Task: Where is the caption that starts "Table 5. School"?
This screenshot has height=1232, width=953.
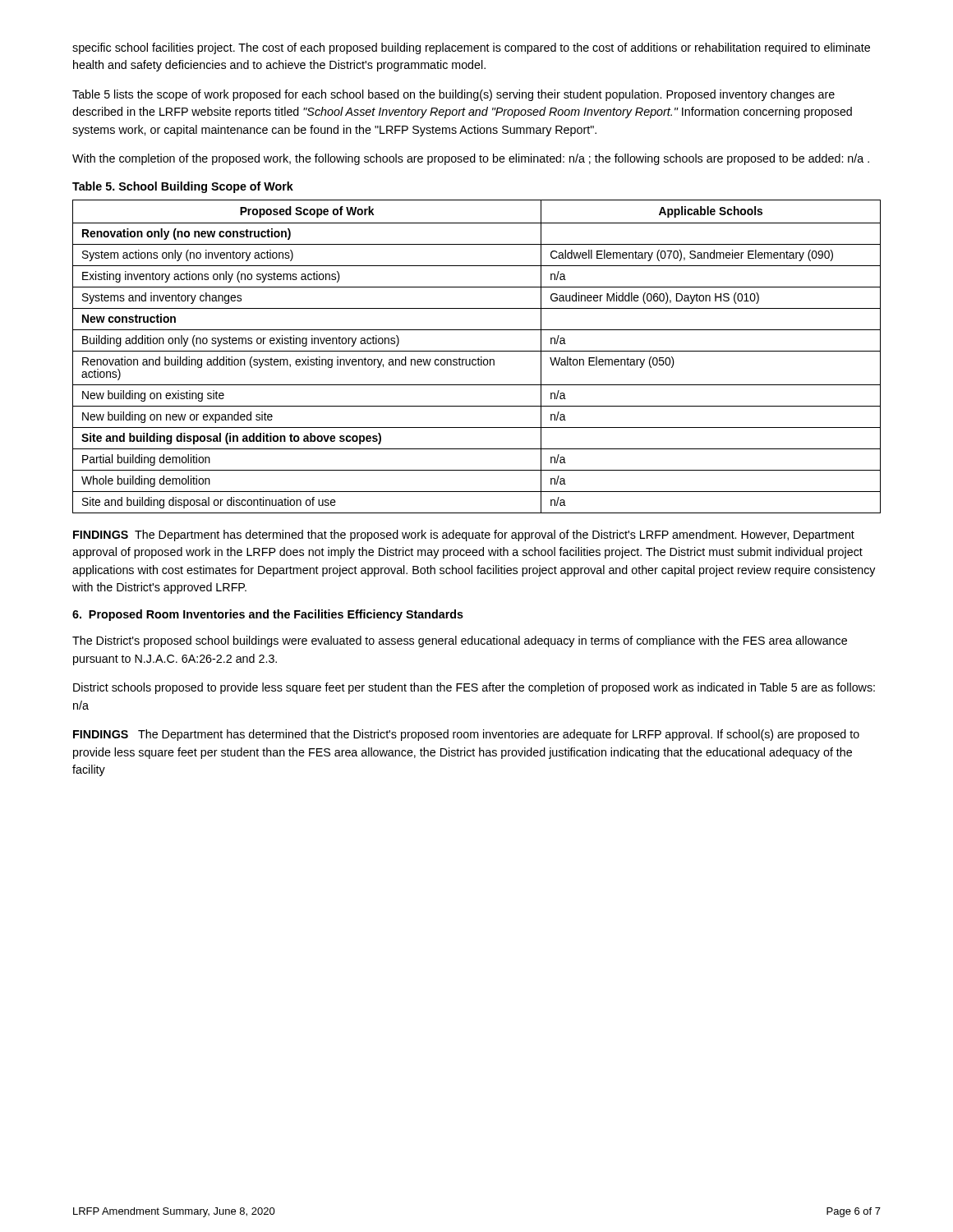Action: [183, 186]
